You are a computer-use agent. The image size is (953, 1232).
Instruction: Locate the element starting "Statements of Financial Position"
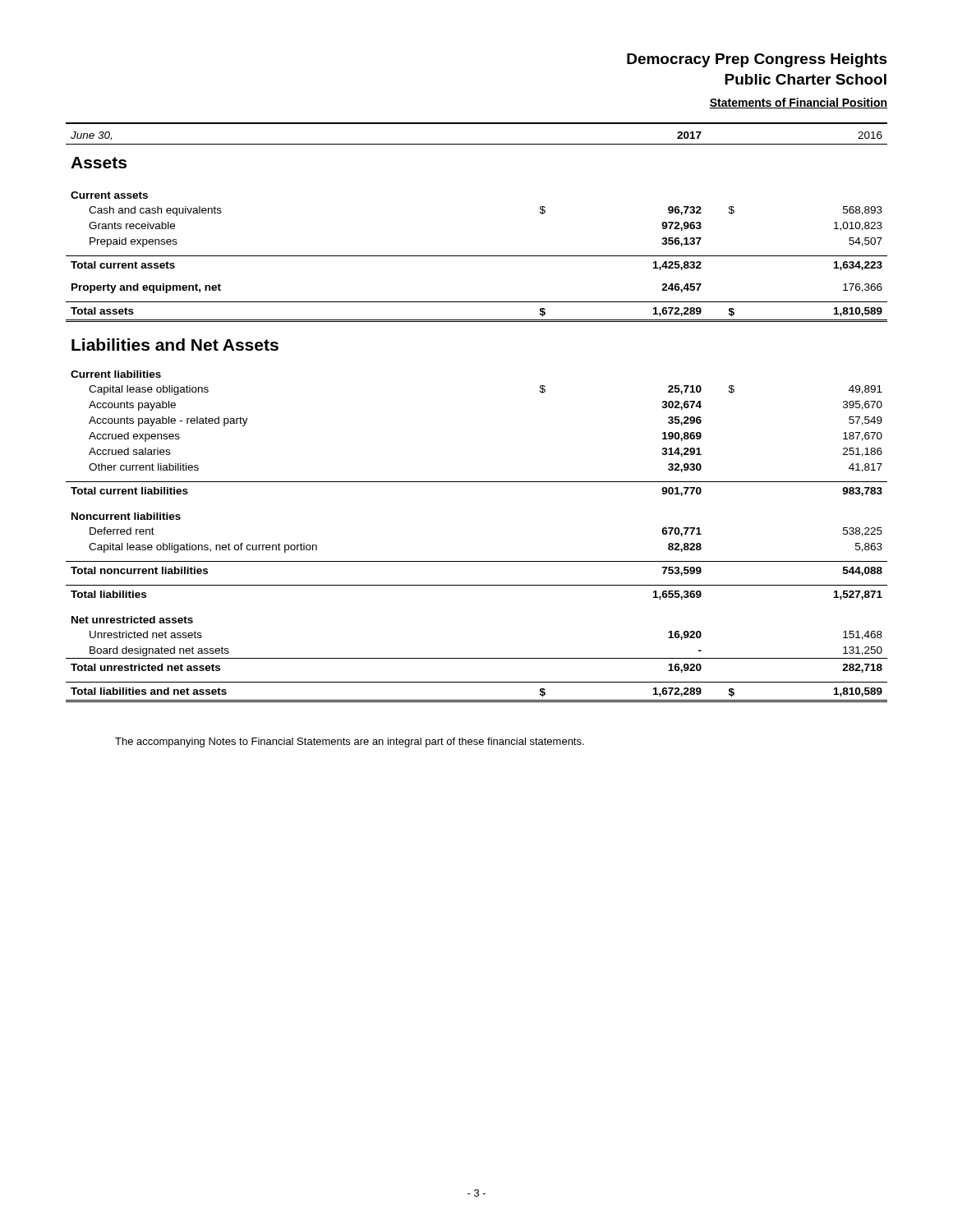798,103
